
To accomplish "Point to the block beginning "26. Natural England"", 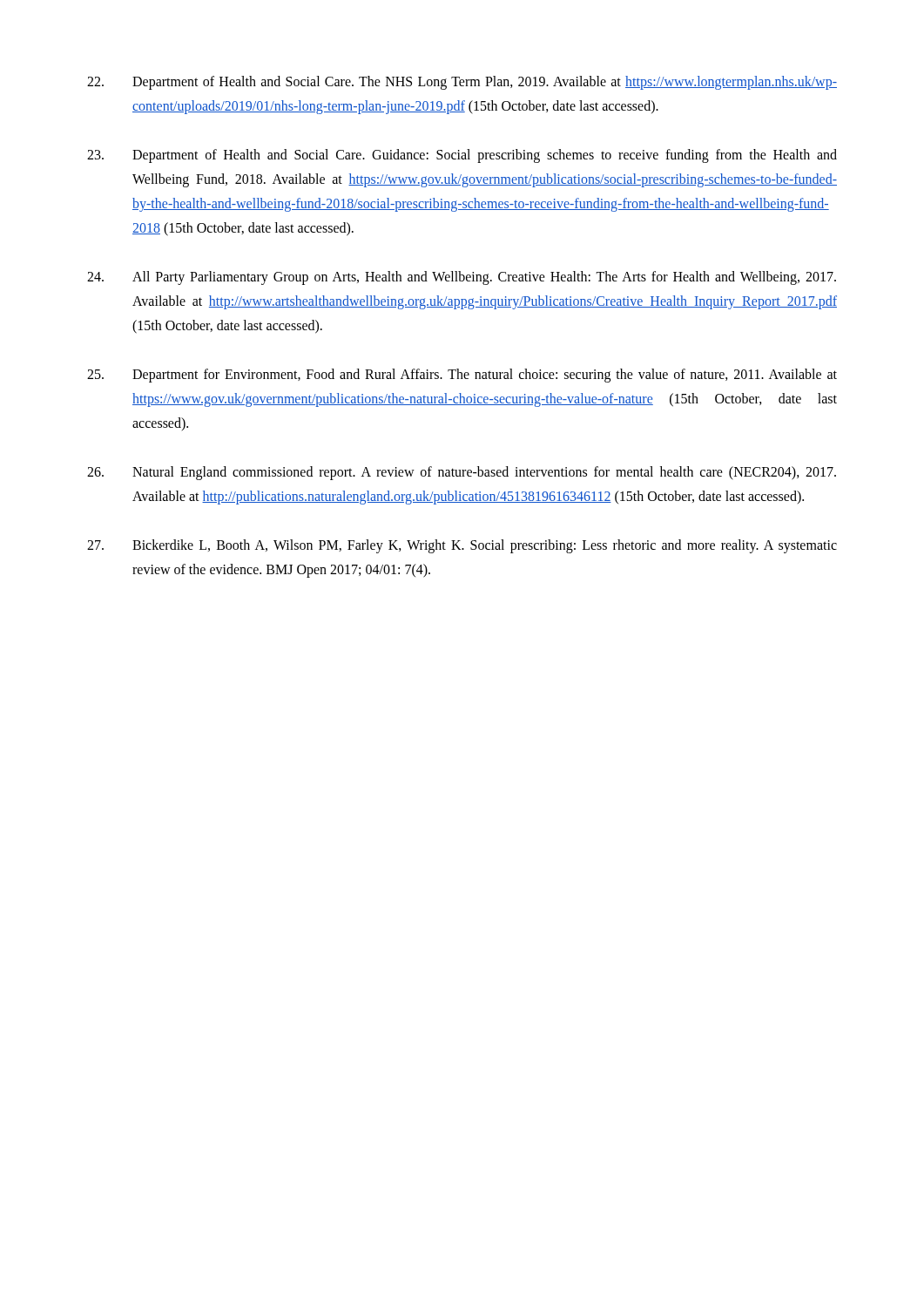I will [x=462, y=484].
